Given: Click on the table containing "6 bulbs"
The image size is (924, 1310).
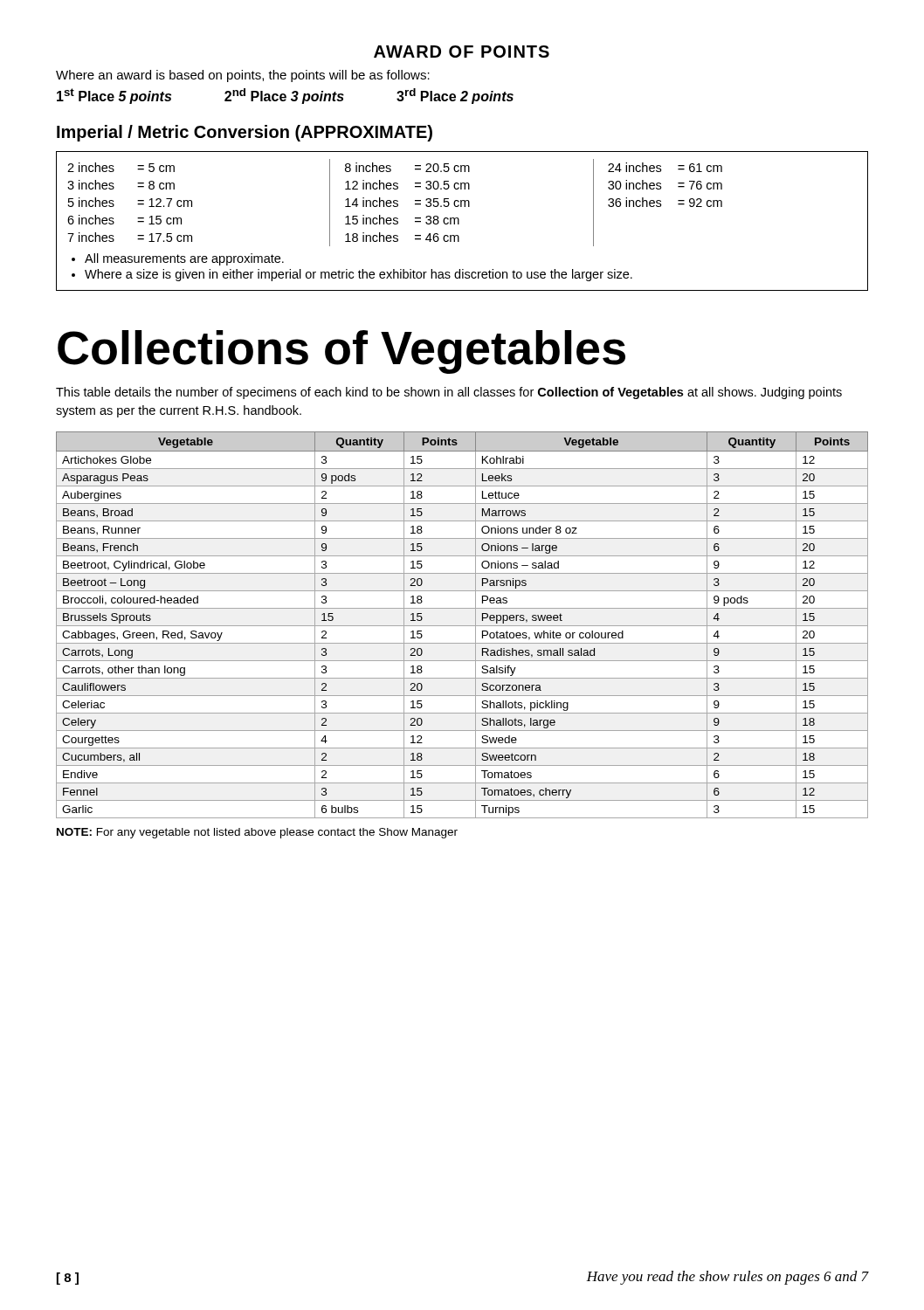Looking at the screenshot, I should click(x=462, y=625).
